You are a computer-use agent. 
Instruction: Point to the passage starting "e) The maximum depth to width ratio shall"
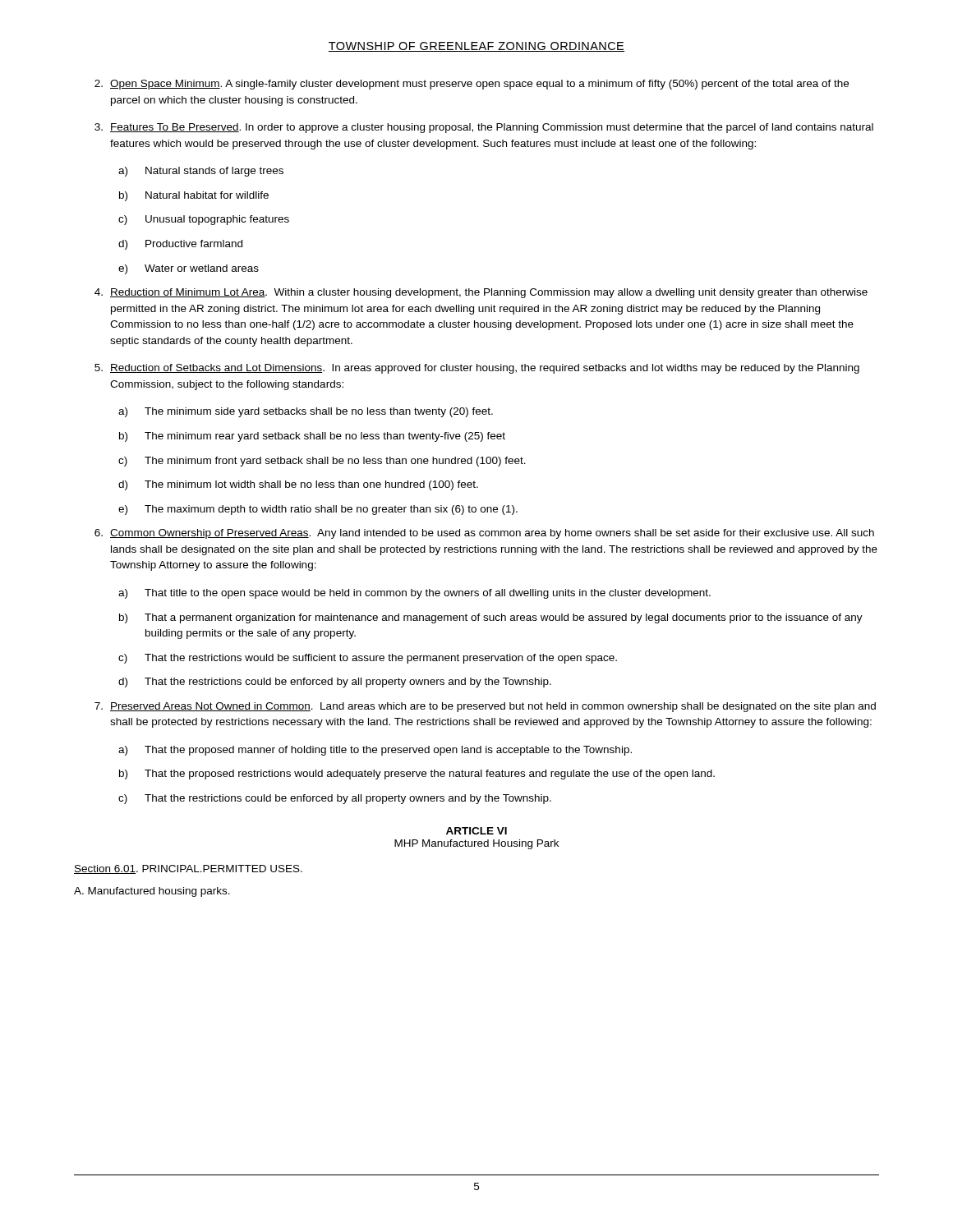(x=499, y=509)
